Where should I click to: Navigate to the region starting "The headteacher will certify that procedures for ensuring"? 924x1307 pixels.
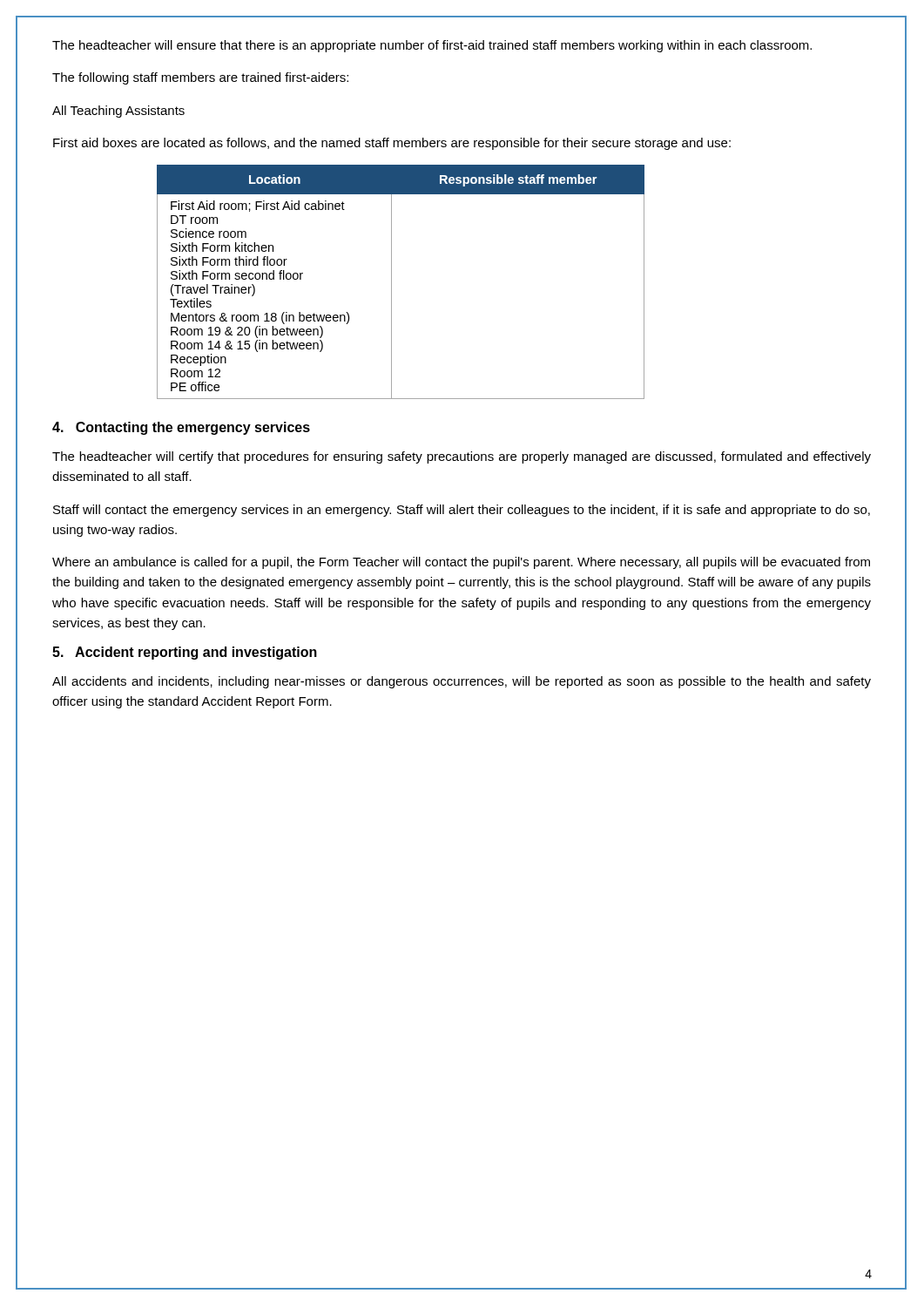[x=462, y=466]
